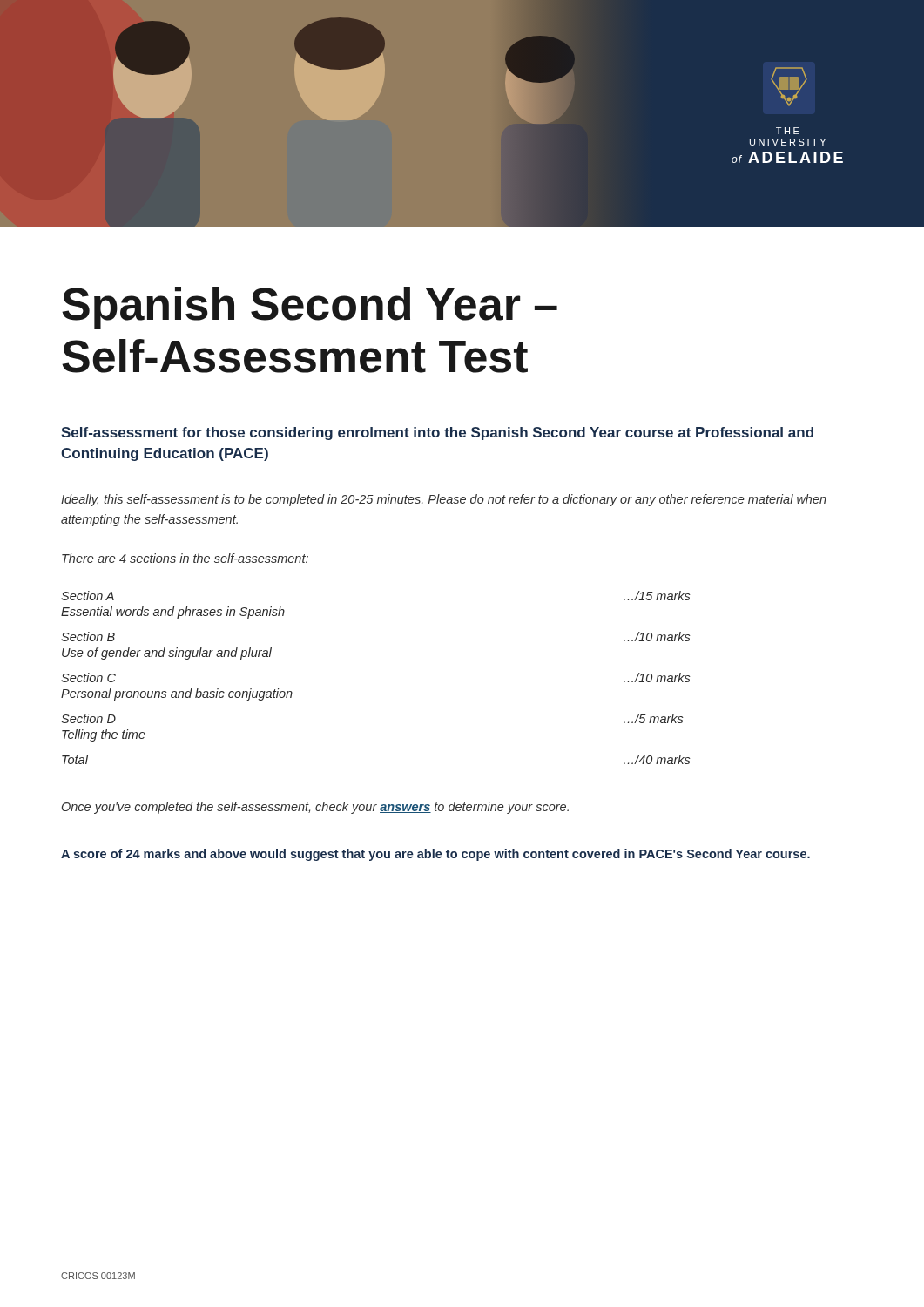
Task: Select the photo
Action: 462,113
